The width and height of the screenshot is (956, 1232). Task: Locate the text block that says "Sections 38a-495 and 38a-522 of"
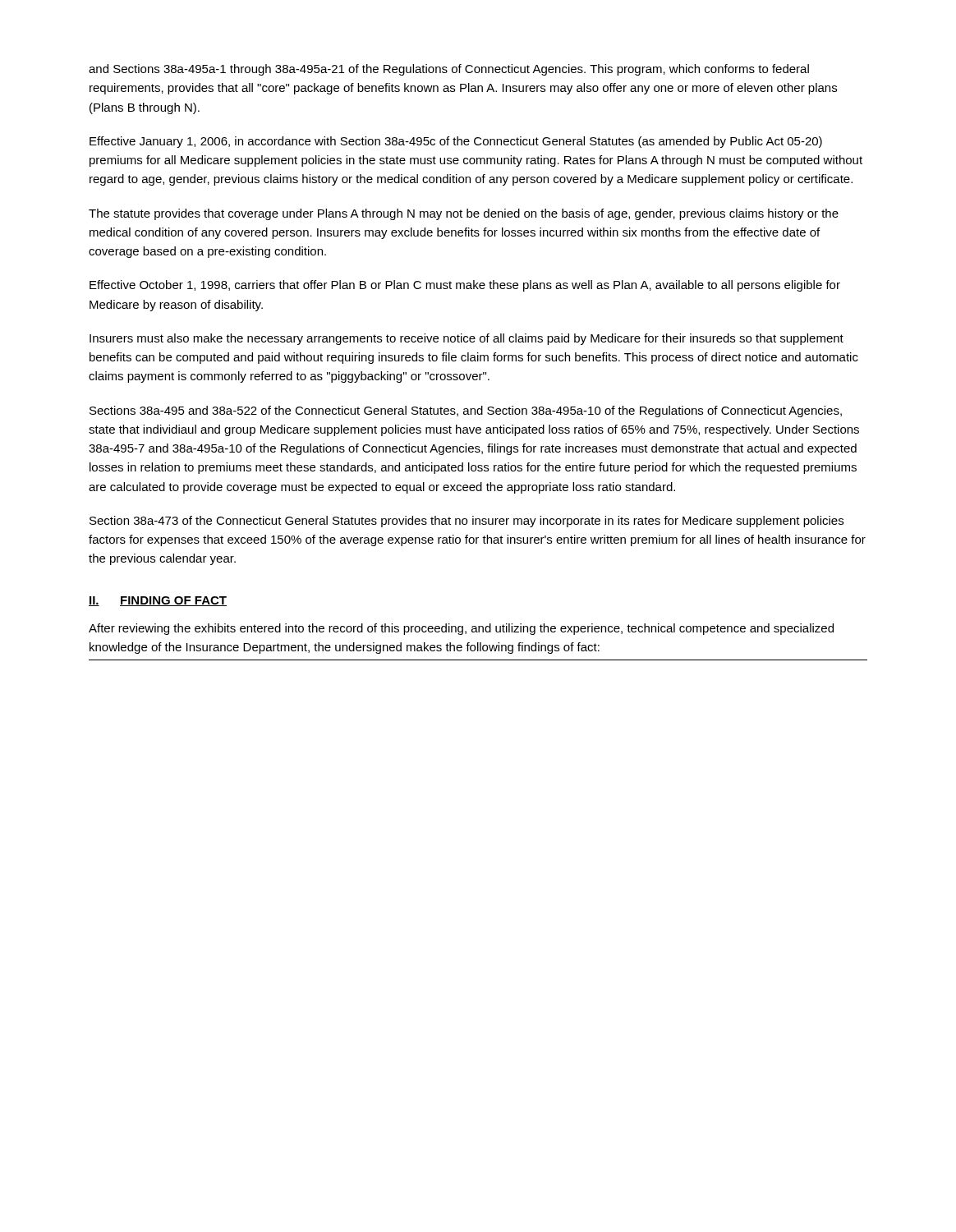coord(474,448)
